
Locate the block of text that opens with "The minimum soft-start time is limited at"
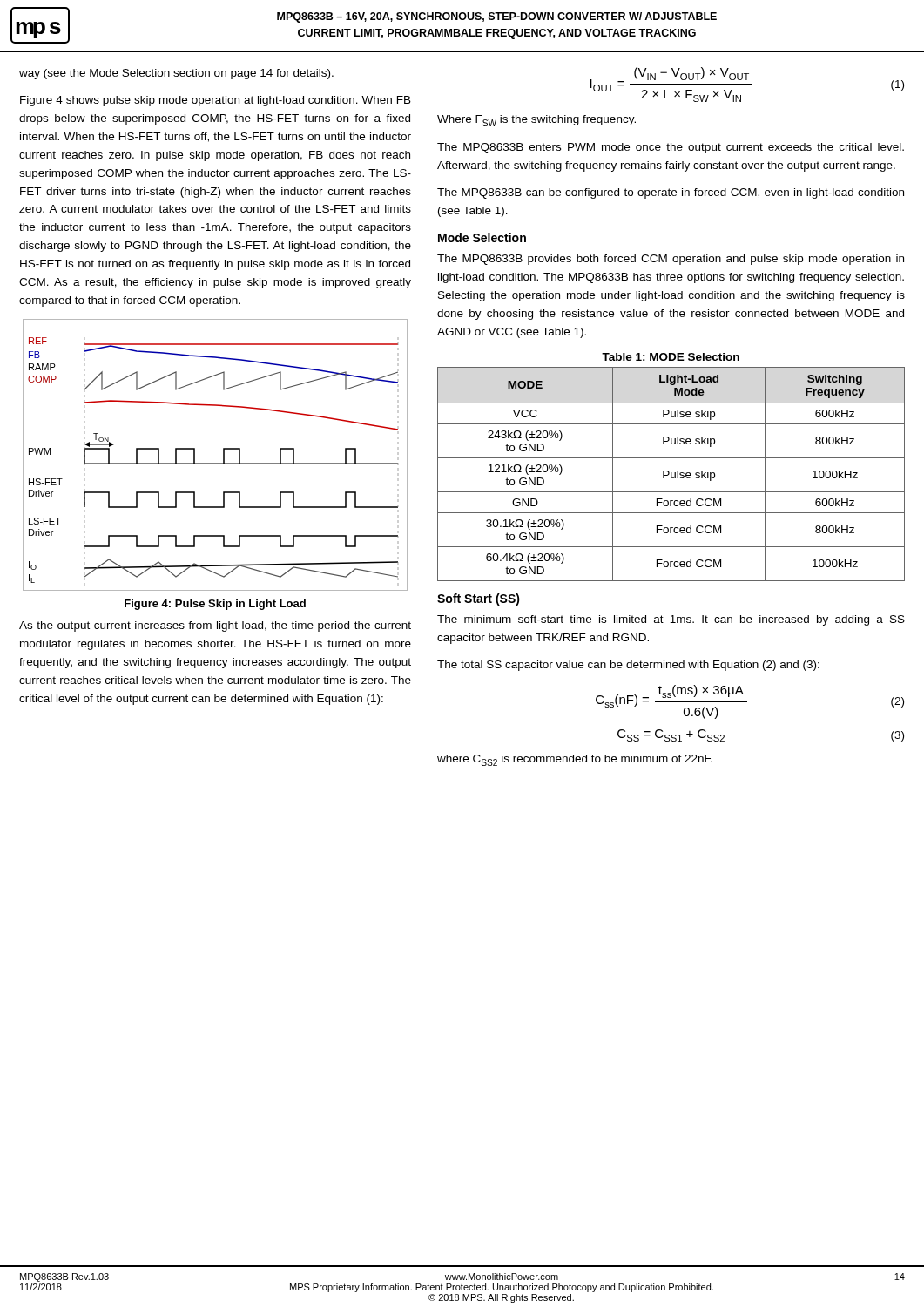tap(671, 628)
